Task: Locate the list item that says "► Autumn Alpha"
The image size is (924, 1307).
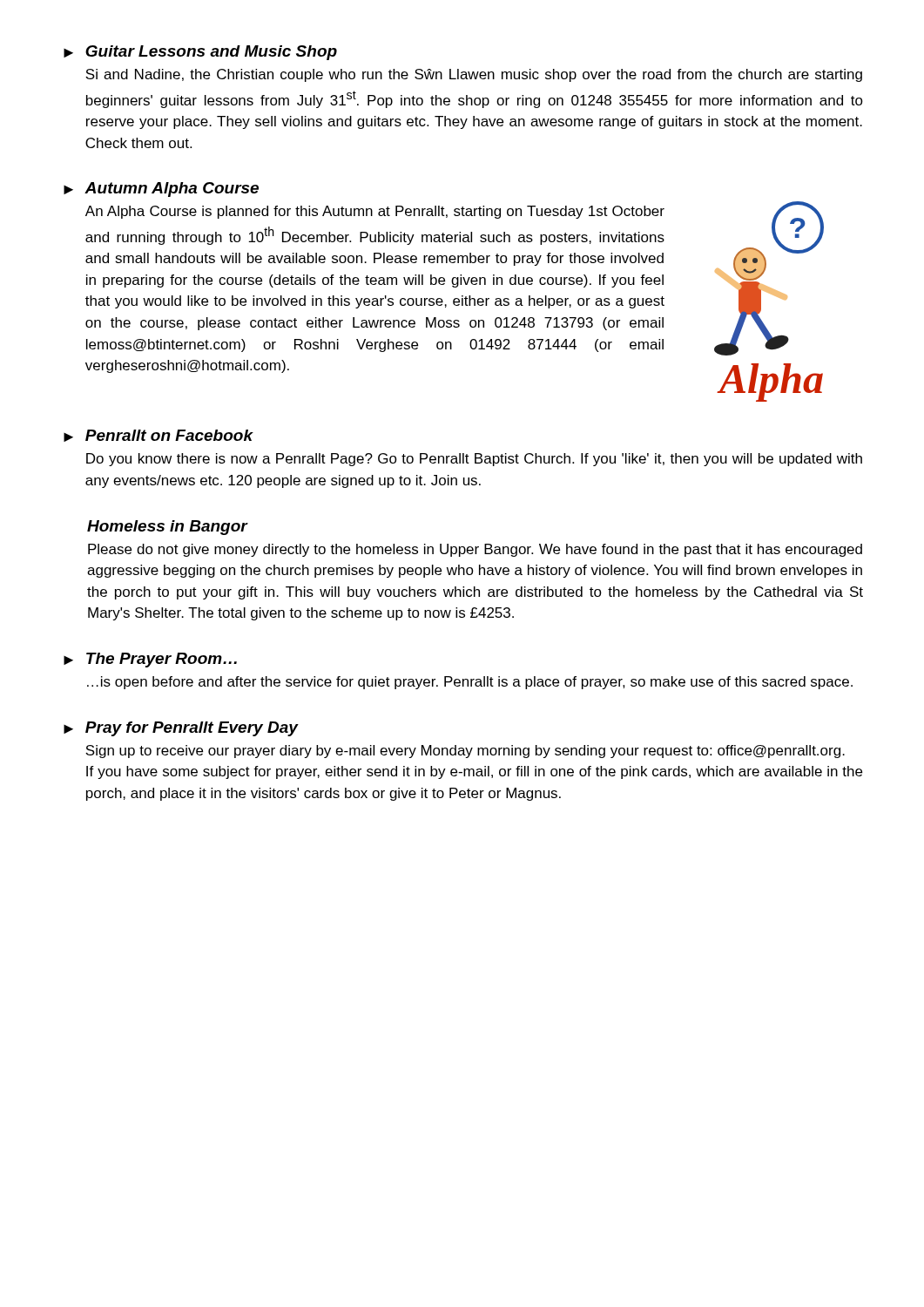Action: click(x=462, y=290)
